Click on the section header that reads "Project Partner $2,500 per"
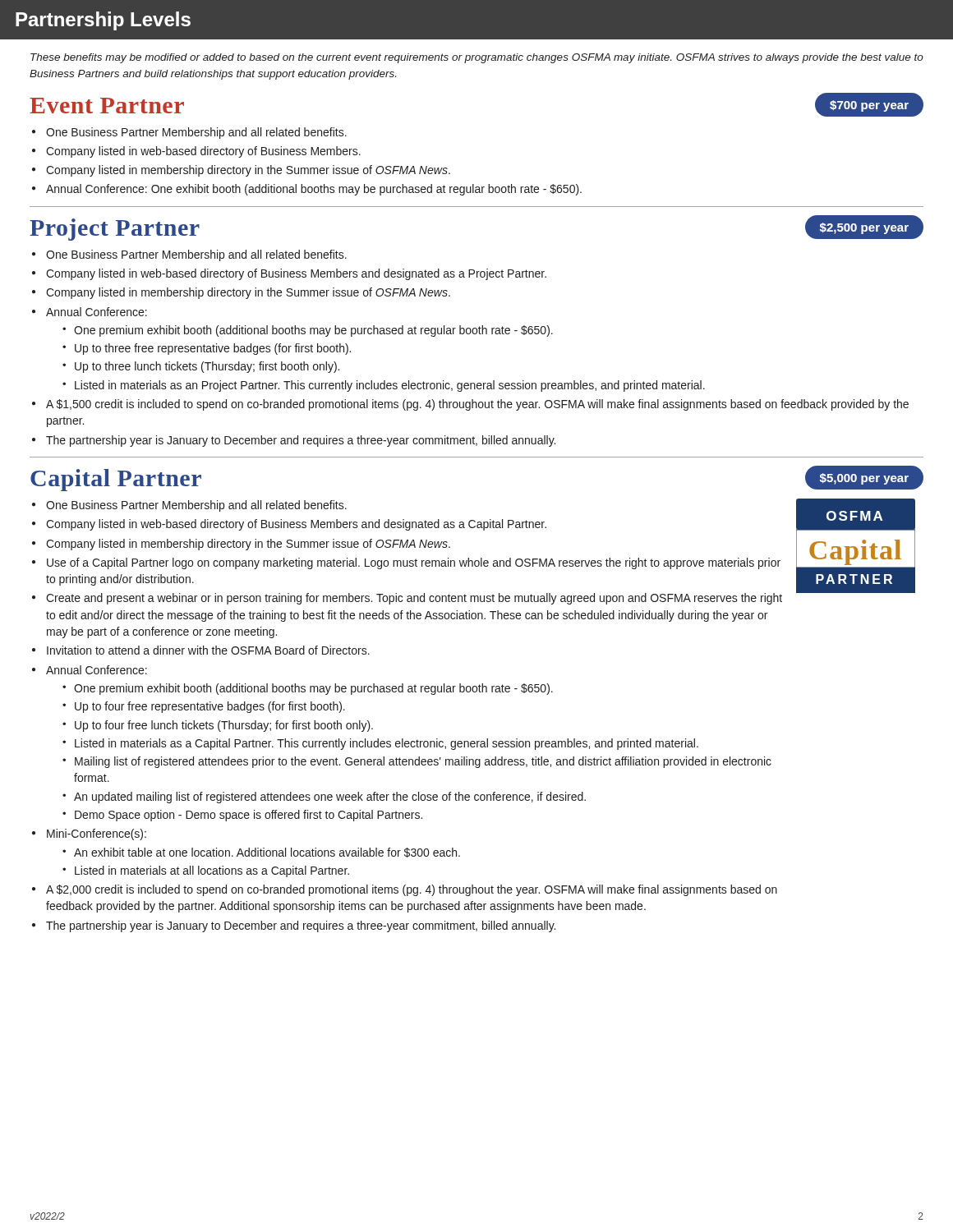Image resolution: width=953 pixels, height=1232 pixels. point(123,229)
